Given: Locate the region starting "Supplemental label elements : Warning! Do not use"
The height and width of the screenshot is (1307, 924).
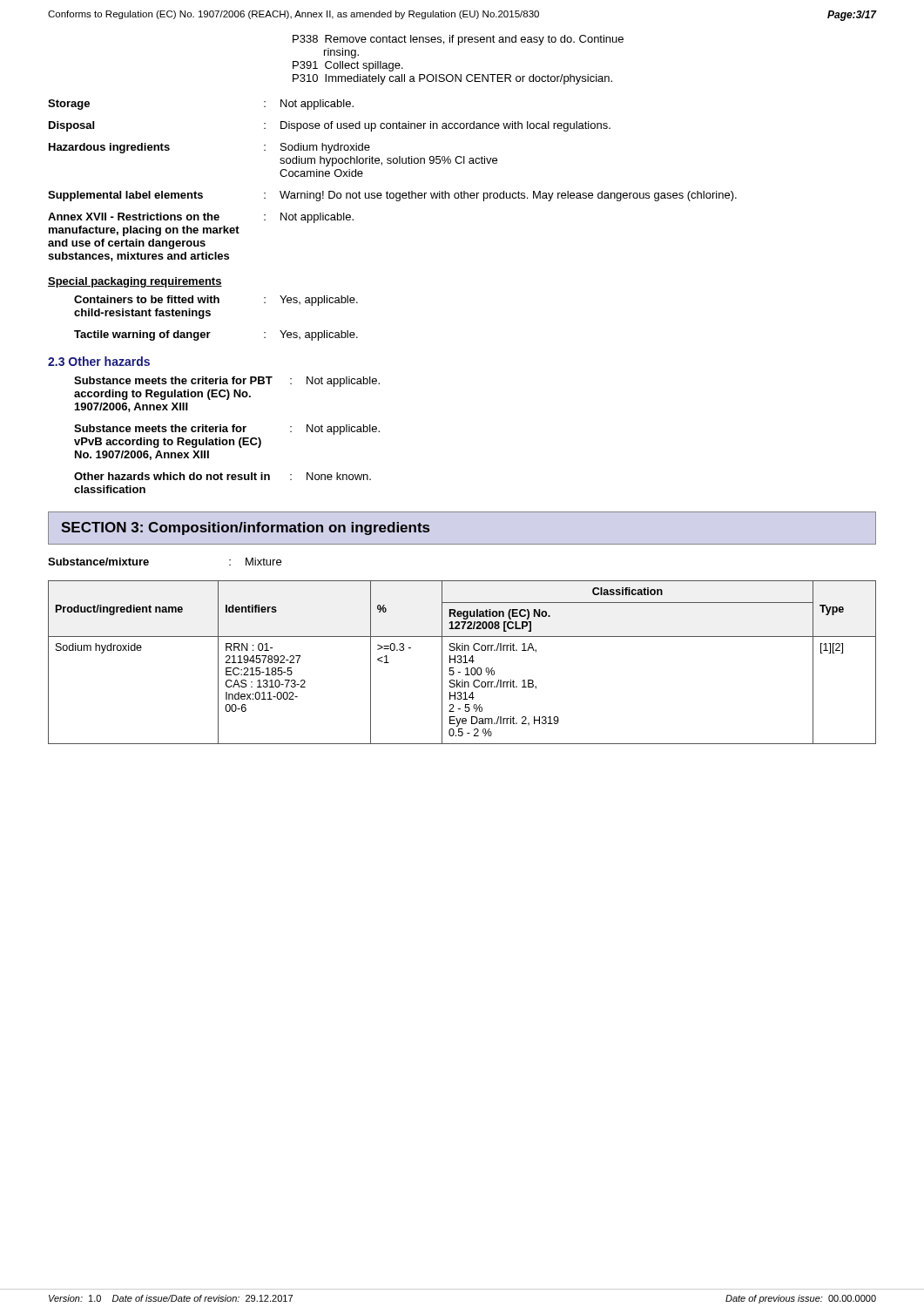Looking at the screenshot, I should coord(462,195).
